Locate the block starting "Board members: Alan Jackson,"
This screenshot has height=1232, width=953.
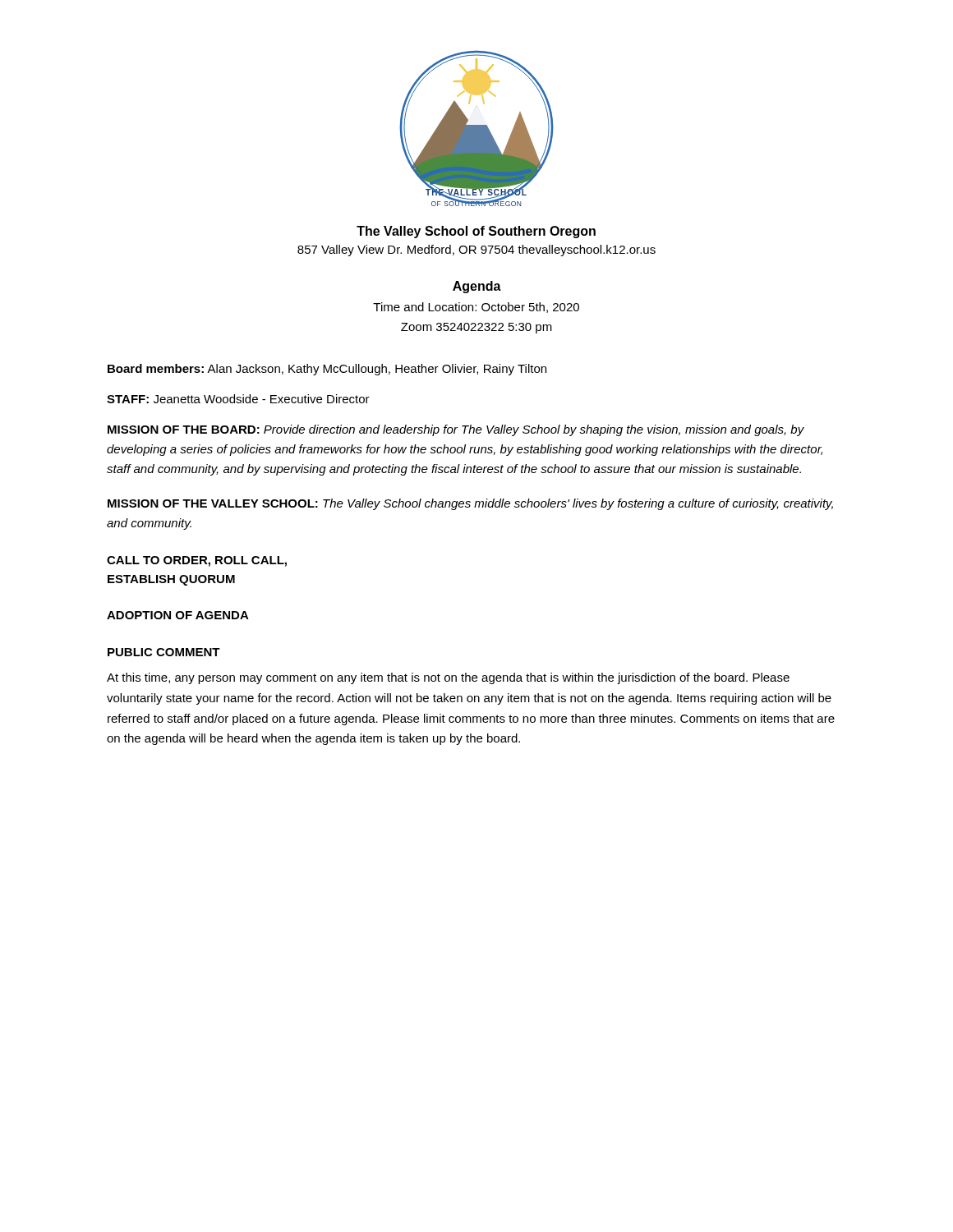click(327, 368)
